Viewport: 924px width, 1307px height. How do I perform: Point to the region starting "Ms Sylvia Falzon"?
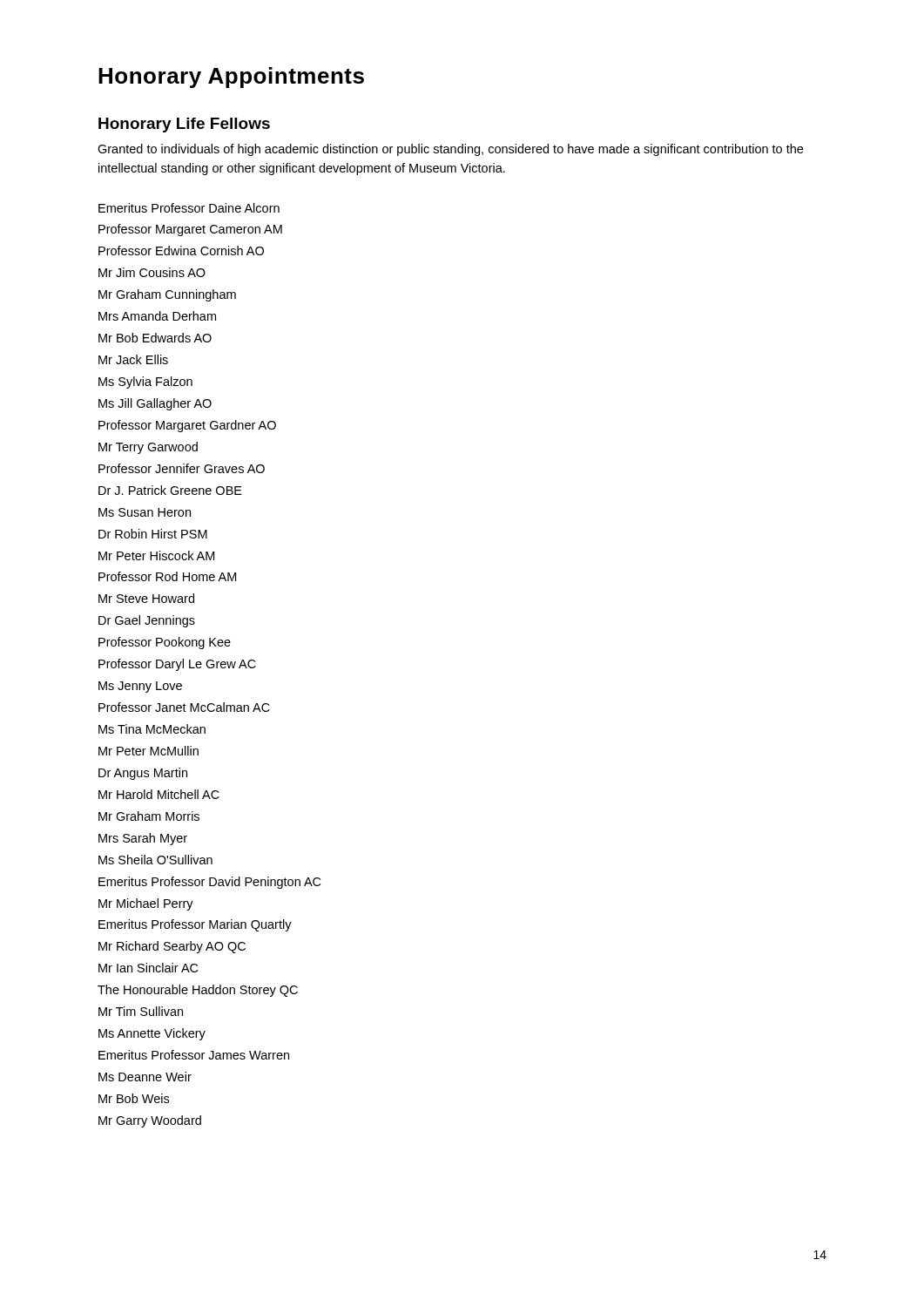[145, 383]
